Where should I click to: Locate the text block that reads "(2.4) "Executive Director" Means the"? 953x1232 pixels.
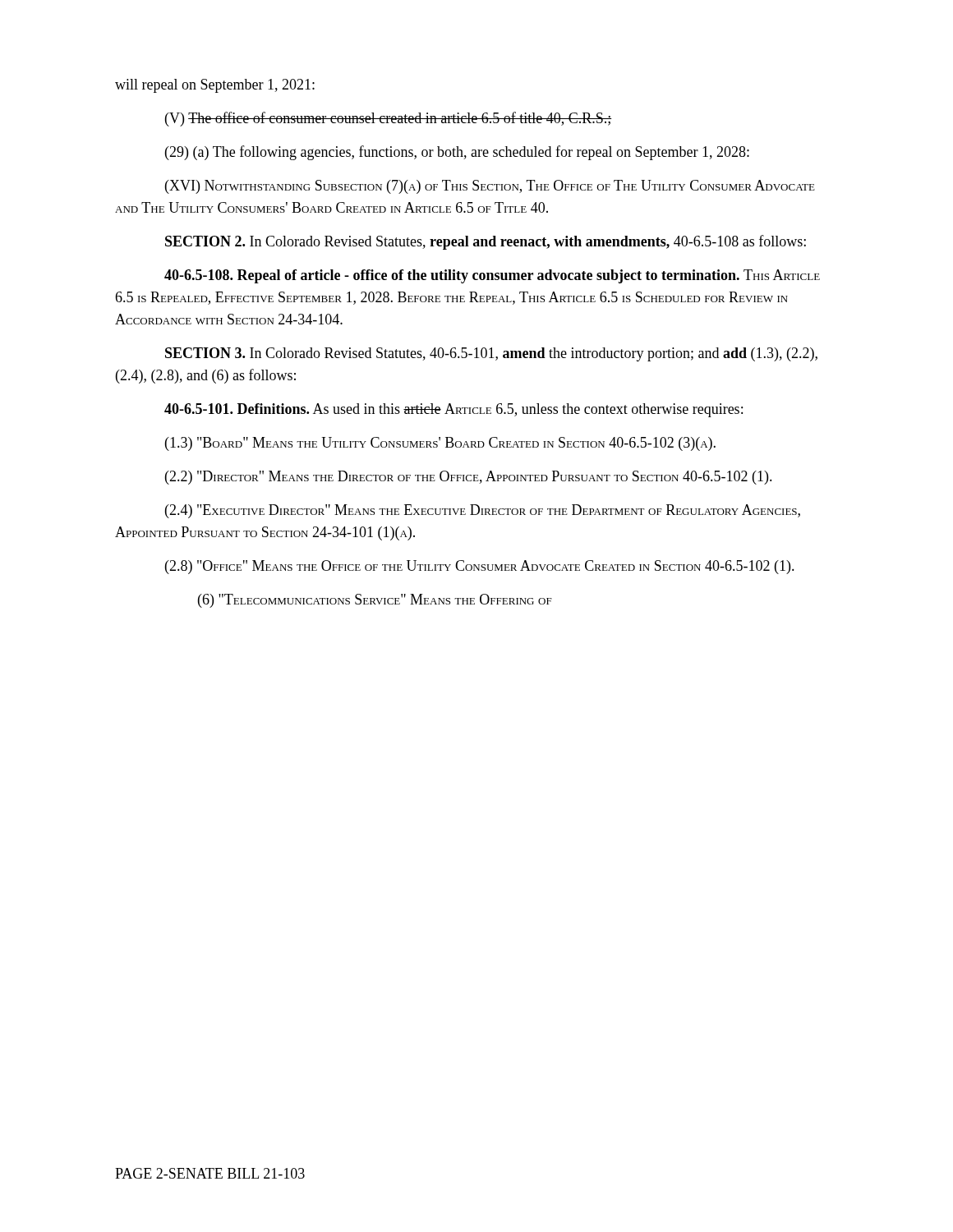pos(476,522)
